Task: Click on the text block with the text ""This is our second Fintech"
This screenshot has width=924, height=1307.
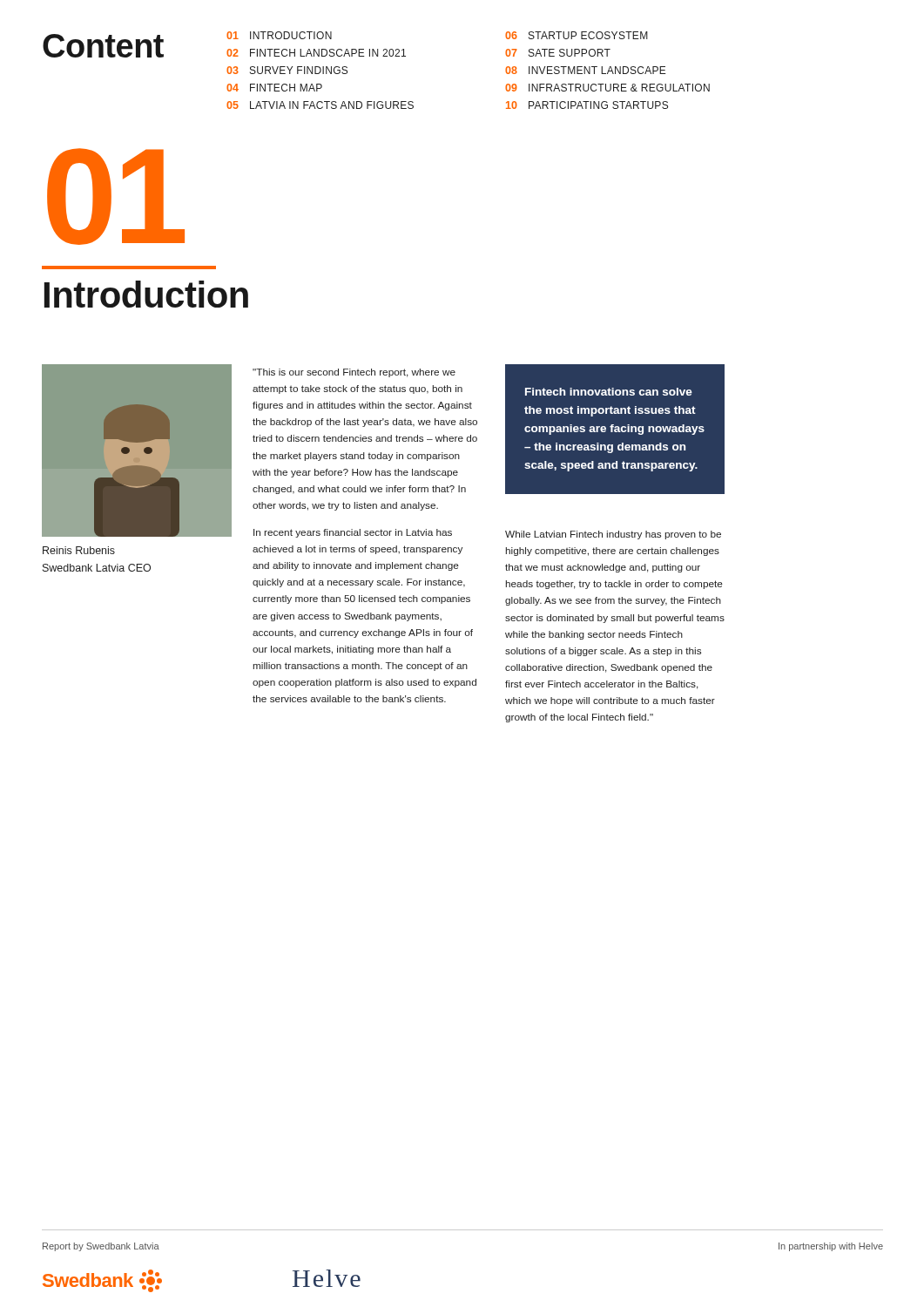Action: point(367,536)
